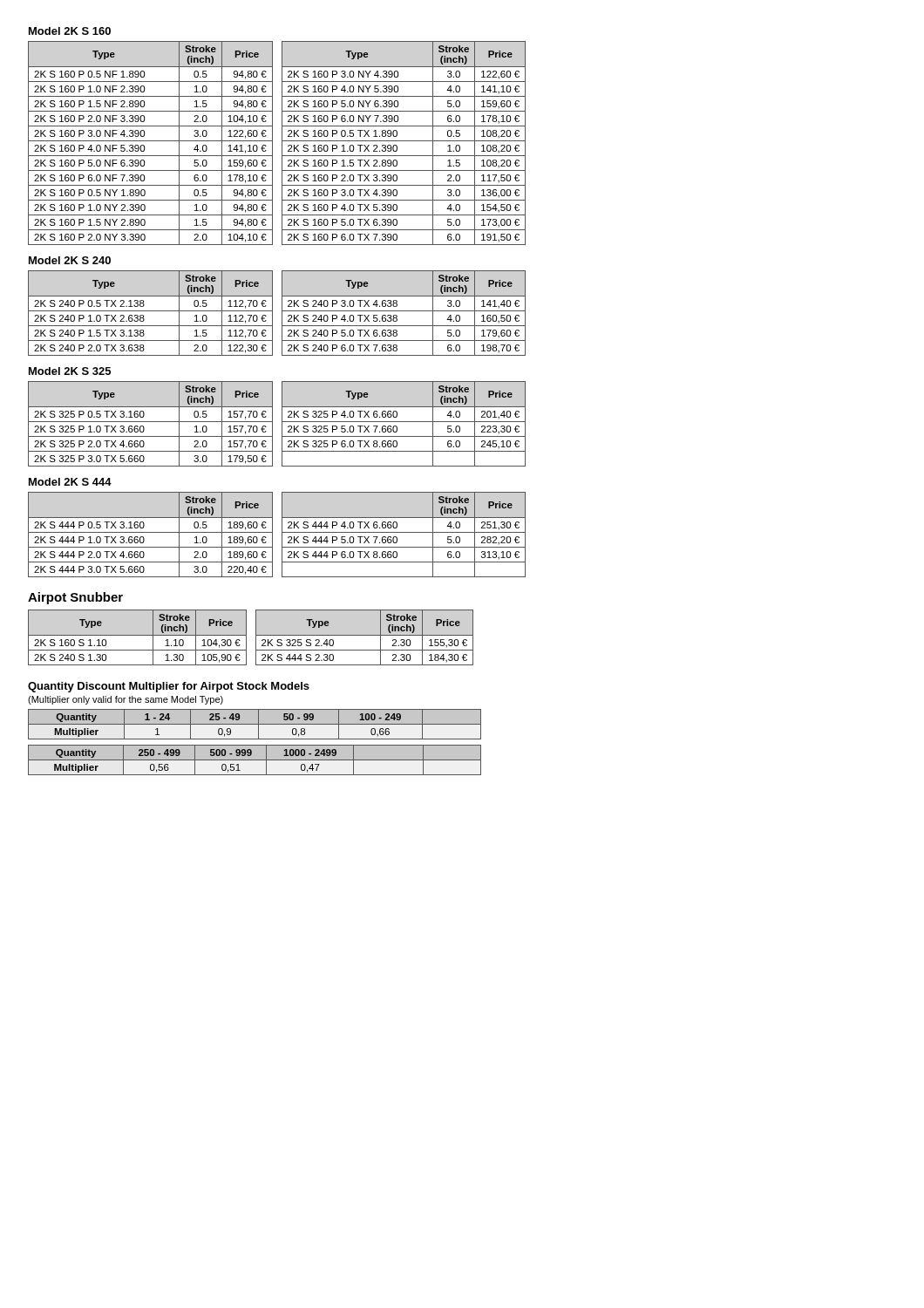Find the table that mentions "100 - 249"
Screen dimensions: 1308x924
462,724
